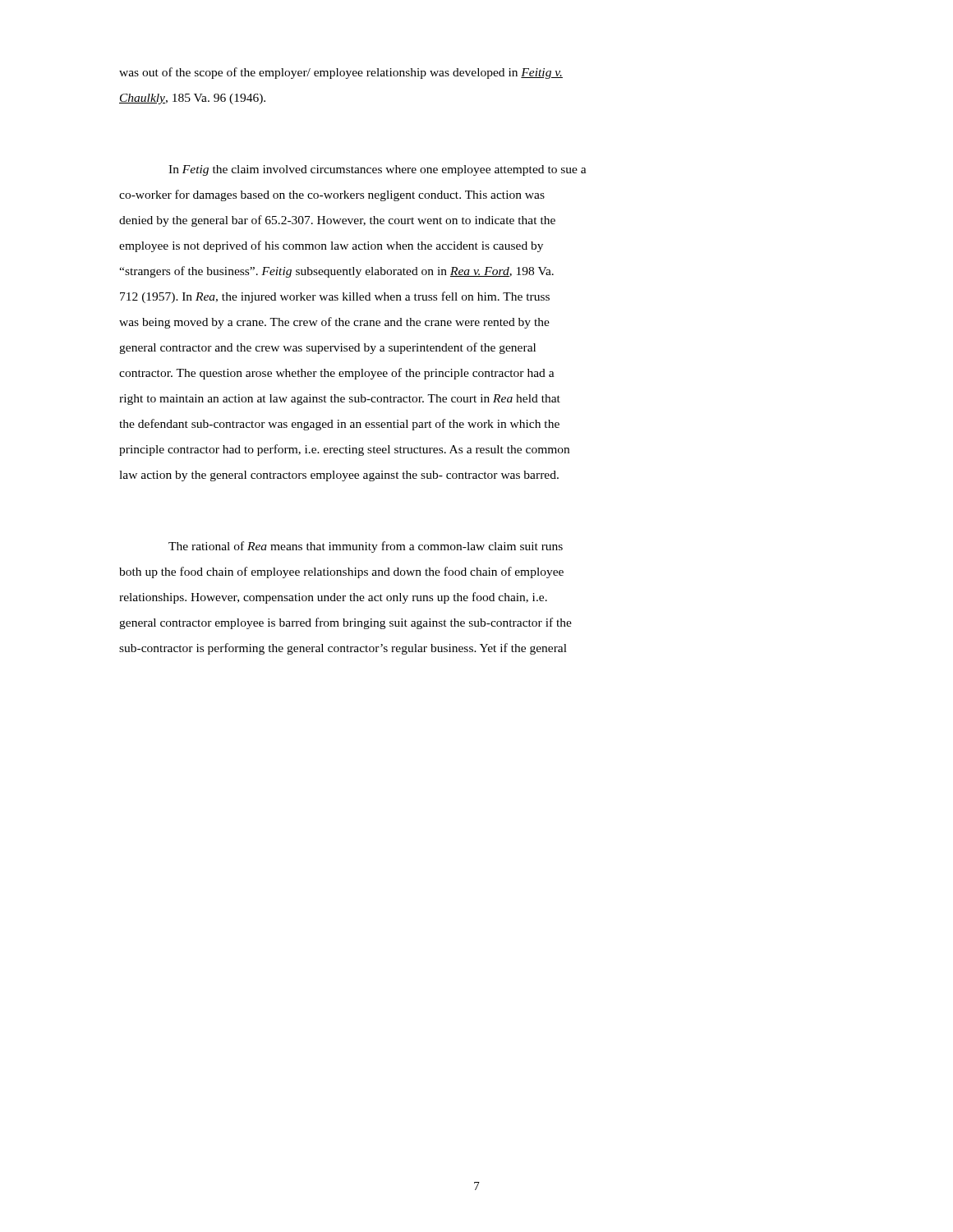The image size is (953, 1232).
Task: Point to the passage starting "denied by the general bar of 65.2-307. However,"
Action: coord(337,220)
